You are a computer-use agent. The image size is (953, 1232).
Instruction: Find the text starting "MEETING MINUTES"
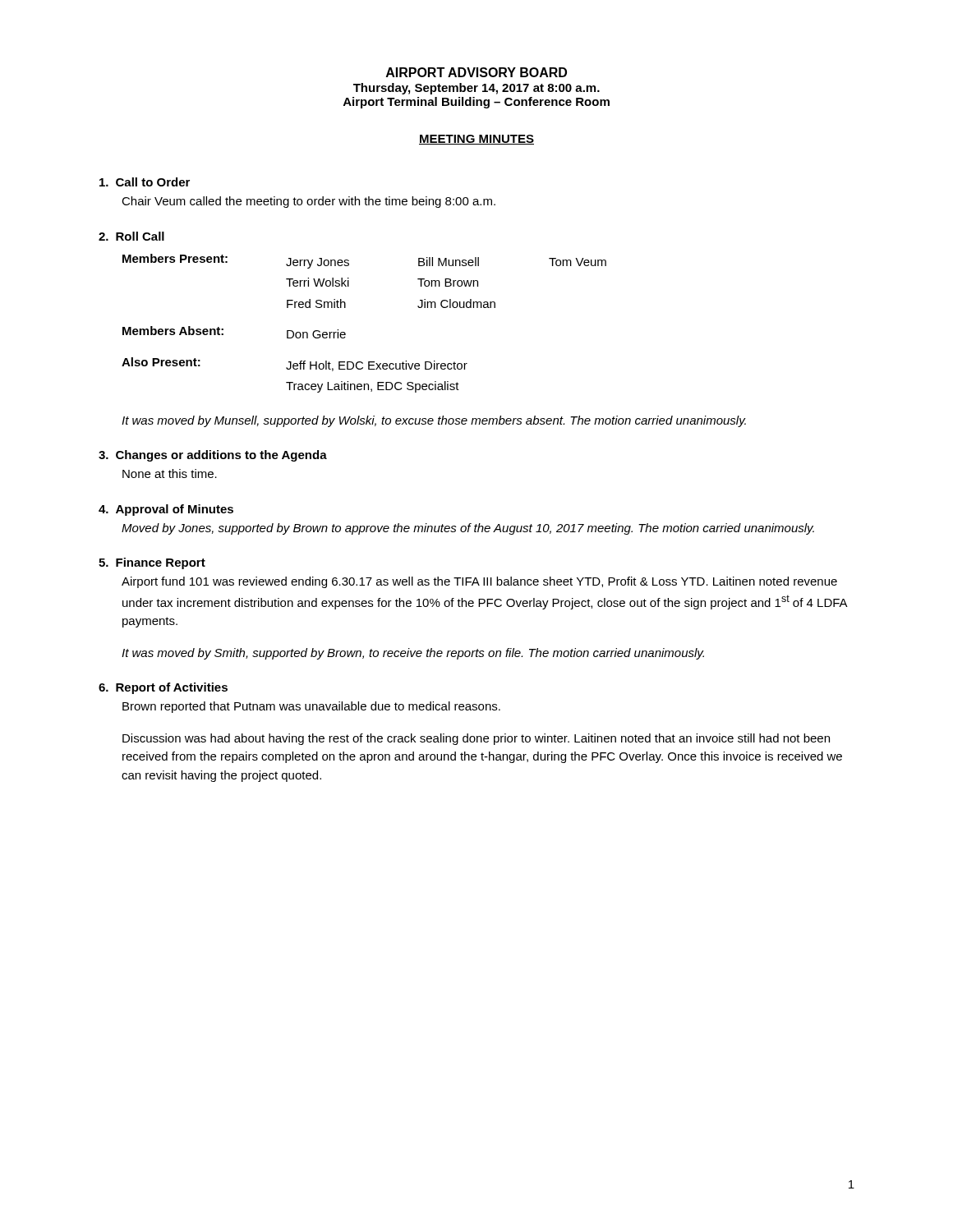(476, 138)
